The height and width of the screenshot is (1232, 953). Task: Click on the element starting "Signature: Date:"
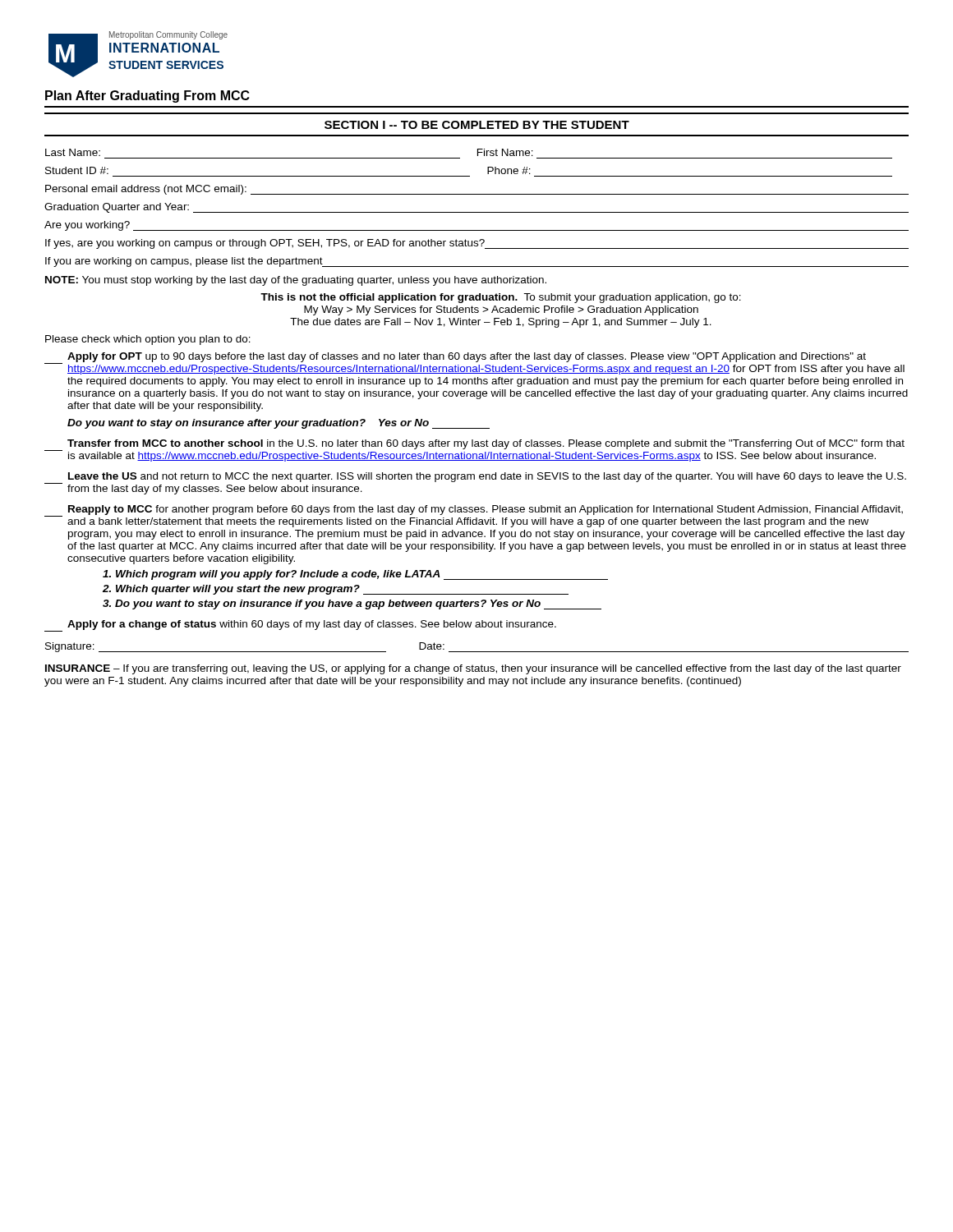[x=476, y=645]
